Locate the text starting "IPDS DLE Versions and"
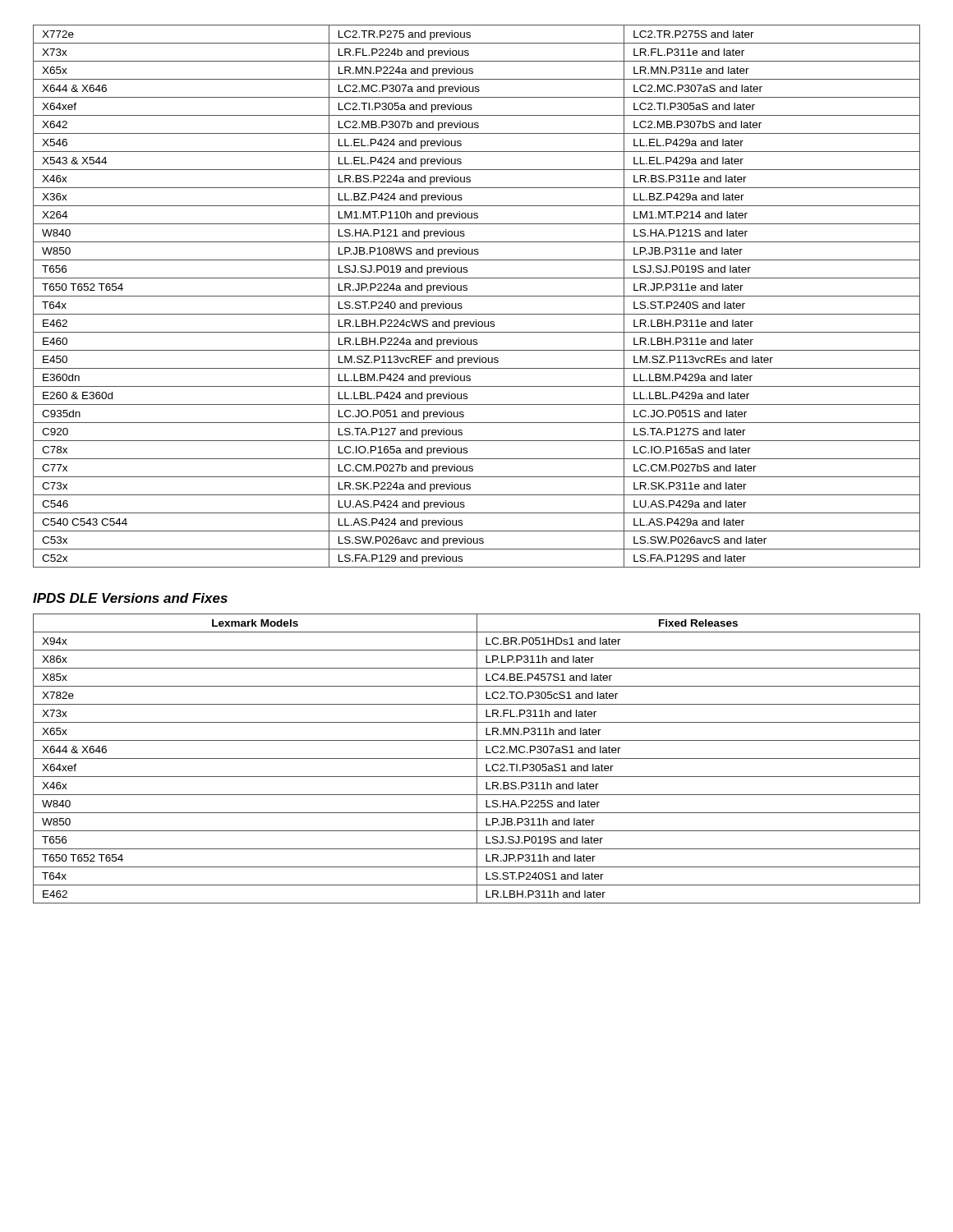This screenshot has height=1232, width=953. [130, 598]
